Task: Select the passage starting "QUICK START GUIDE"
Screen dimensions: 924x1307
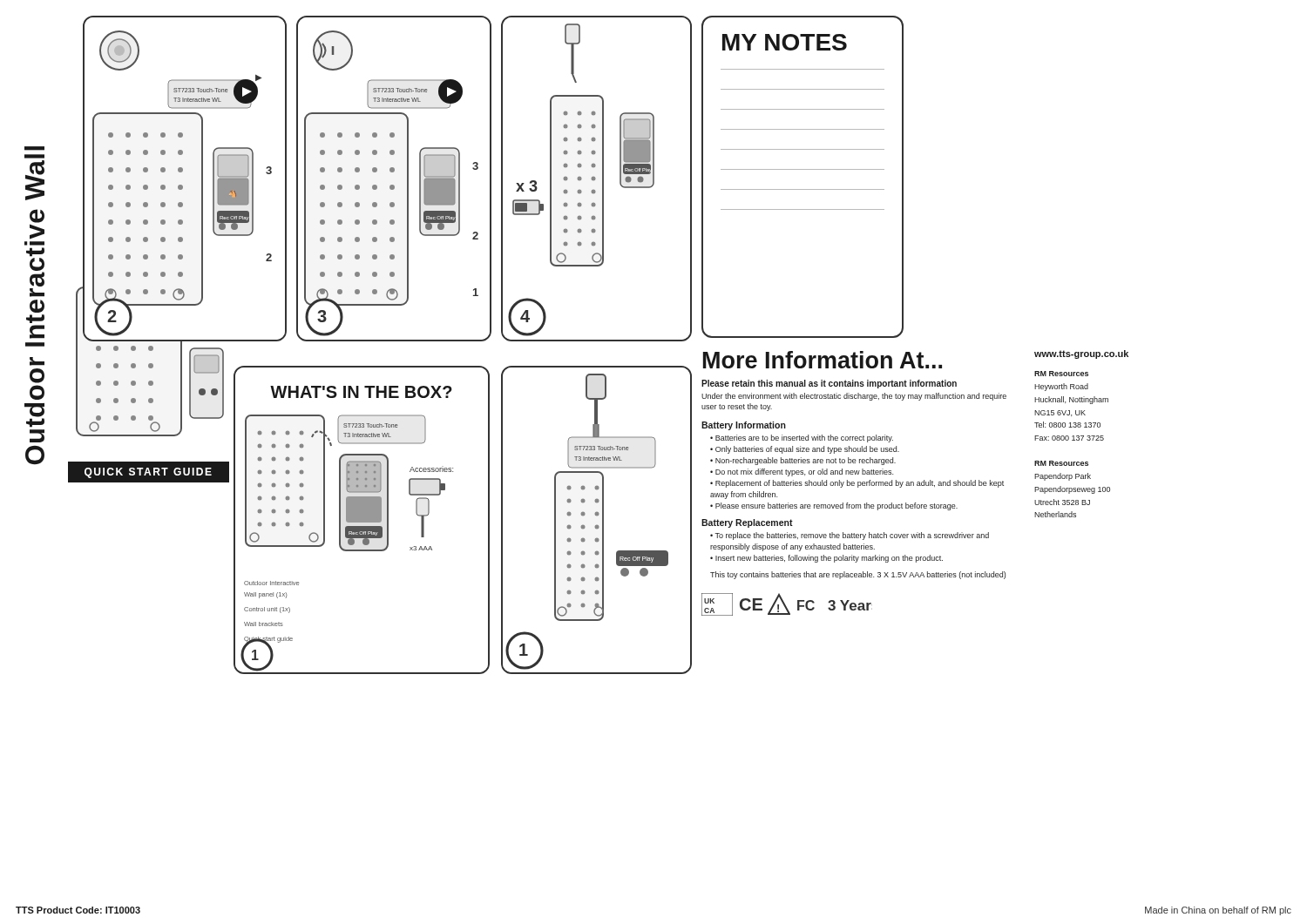Action: (149, 472)
